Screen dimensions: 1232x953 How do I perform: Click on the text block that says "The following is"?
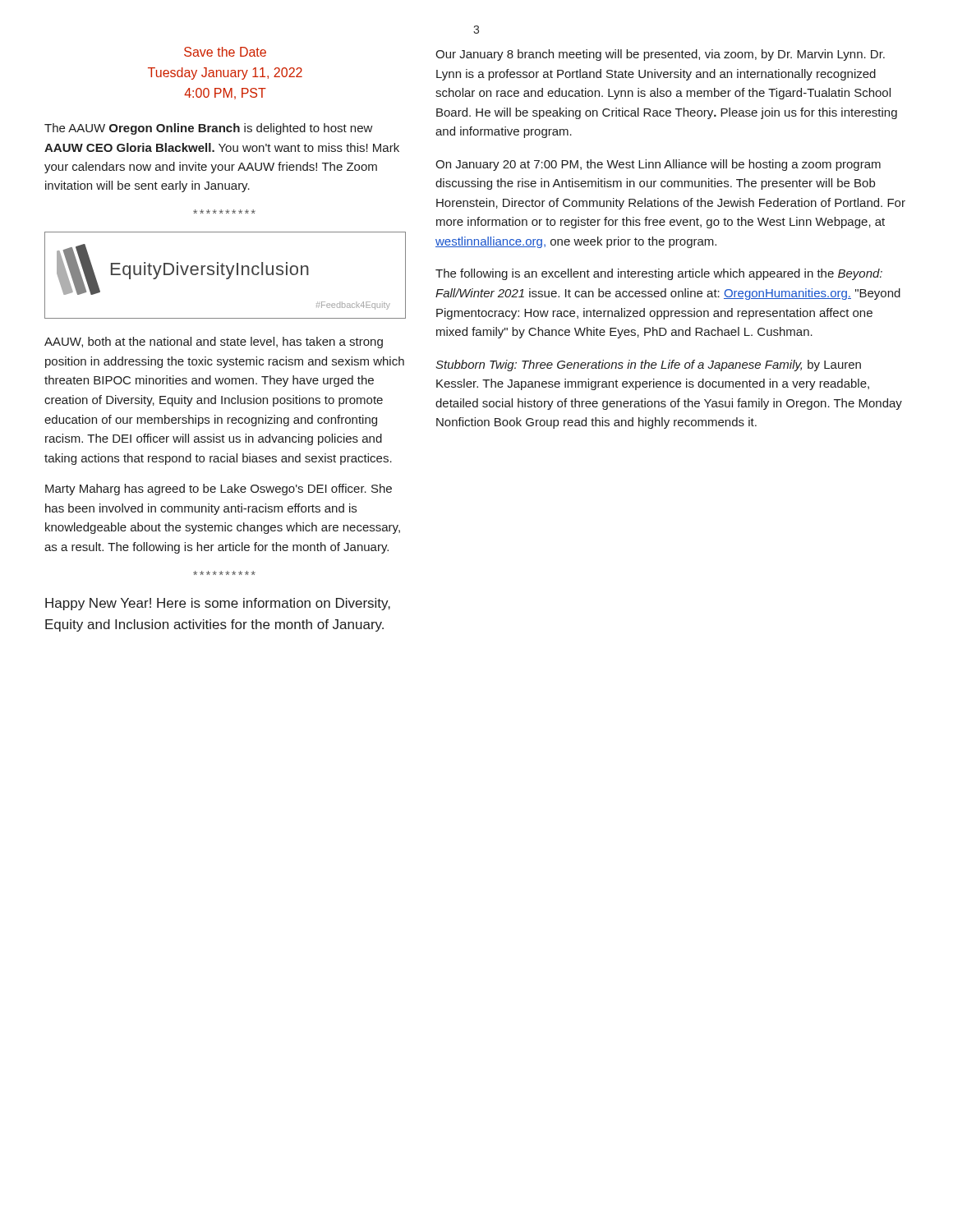pos(668,302)
